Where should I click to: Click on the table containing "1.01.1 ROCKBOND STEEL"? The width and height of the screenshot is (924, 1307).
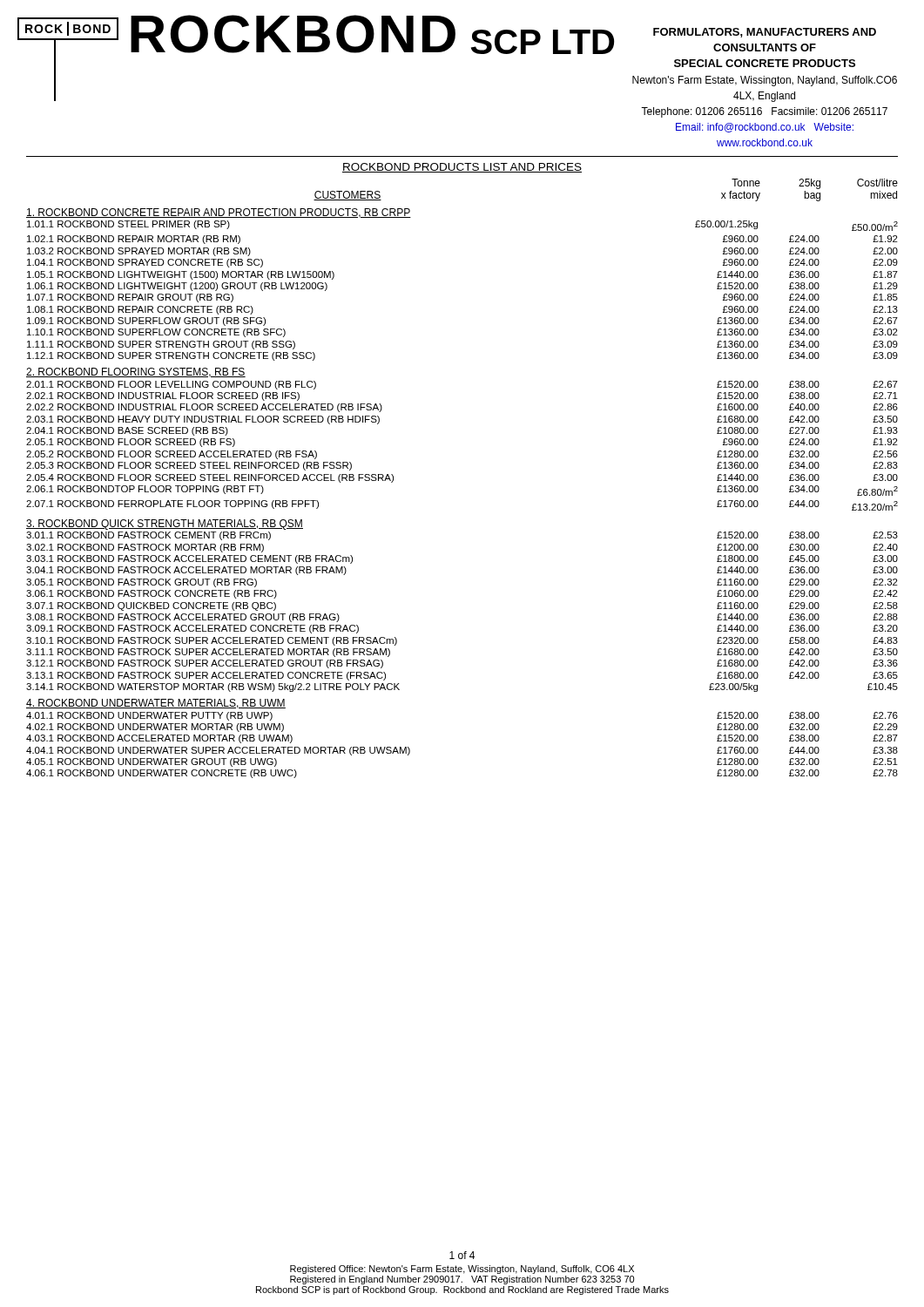click(x=462, y=290)
